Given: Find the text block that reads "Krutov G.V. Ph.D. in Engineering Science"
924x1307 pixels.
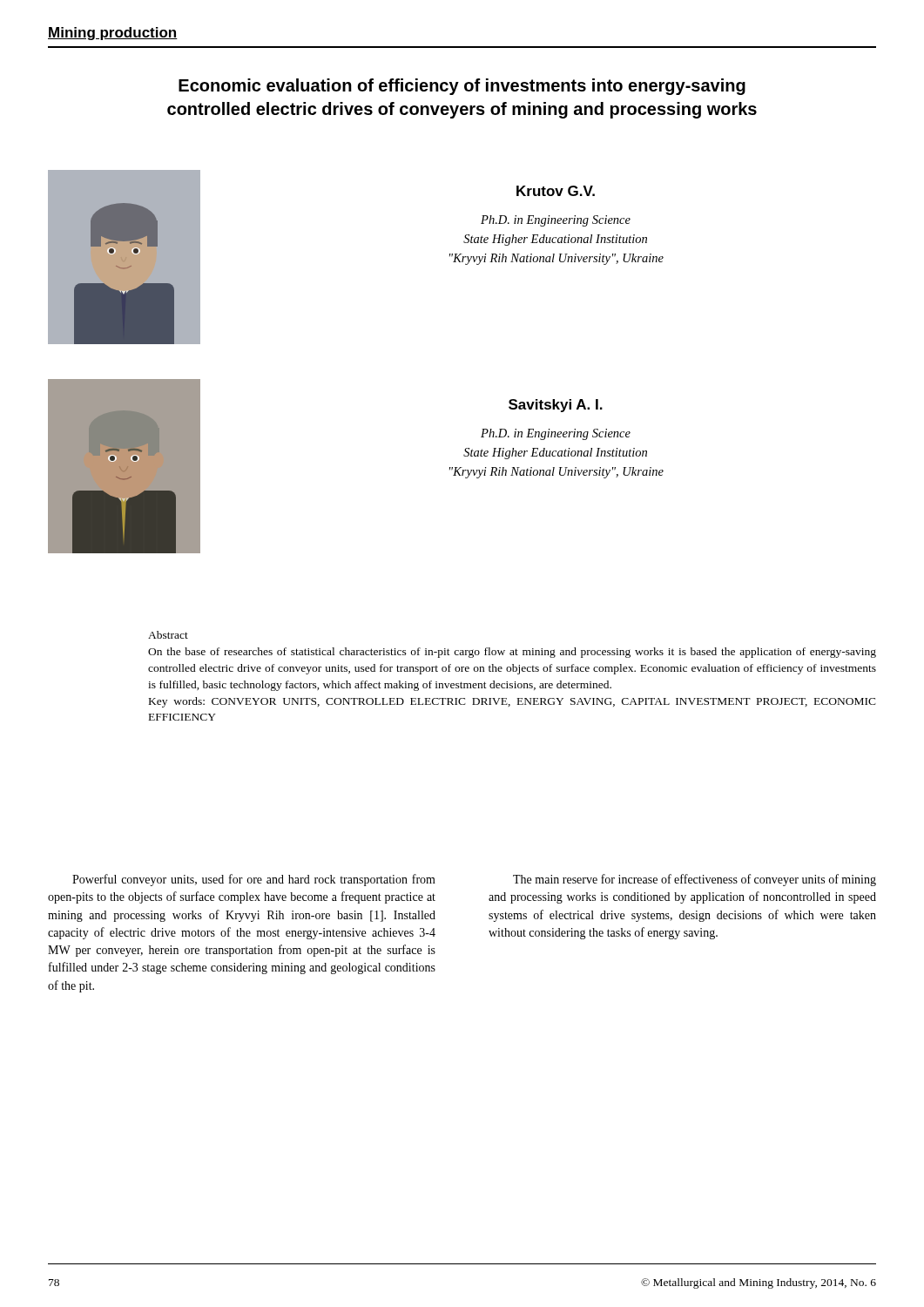Looking at the screenshot, I should tap(556, 225).
